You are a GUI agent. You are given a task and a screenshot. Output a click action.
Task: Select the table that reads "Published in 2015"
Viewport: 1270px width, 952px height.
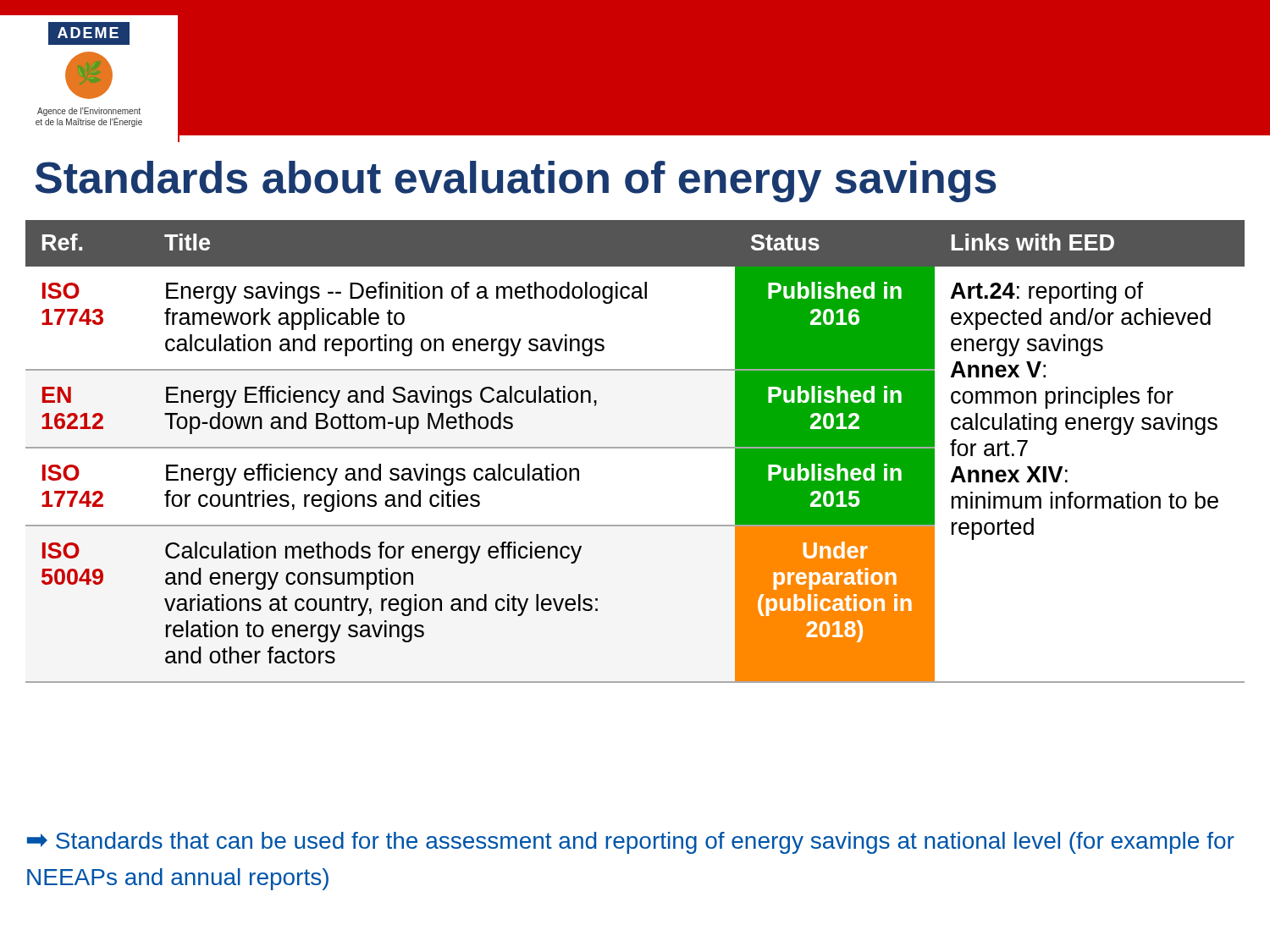(x=635, y=451)
